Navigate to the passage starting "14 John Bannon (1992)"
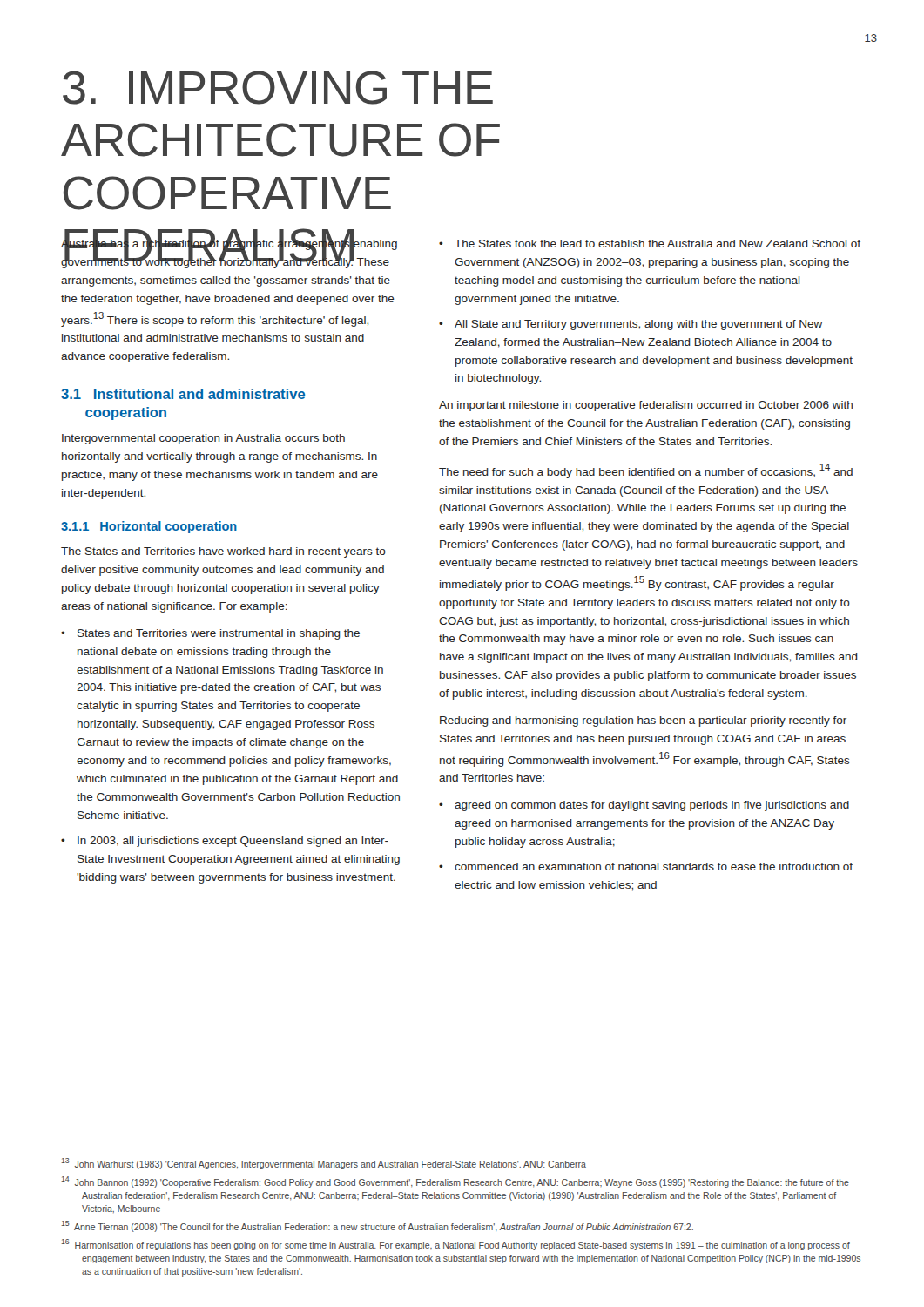The height and width of the screenshot is (1307, 924). point(462,1195)
